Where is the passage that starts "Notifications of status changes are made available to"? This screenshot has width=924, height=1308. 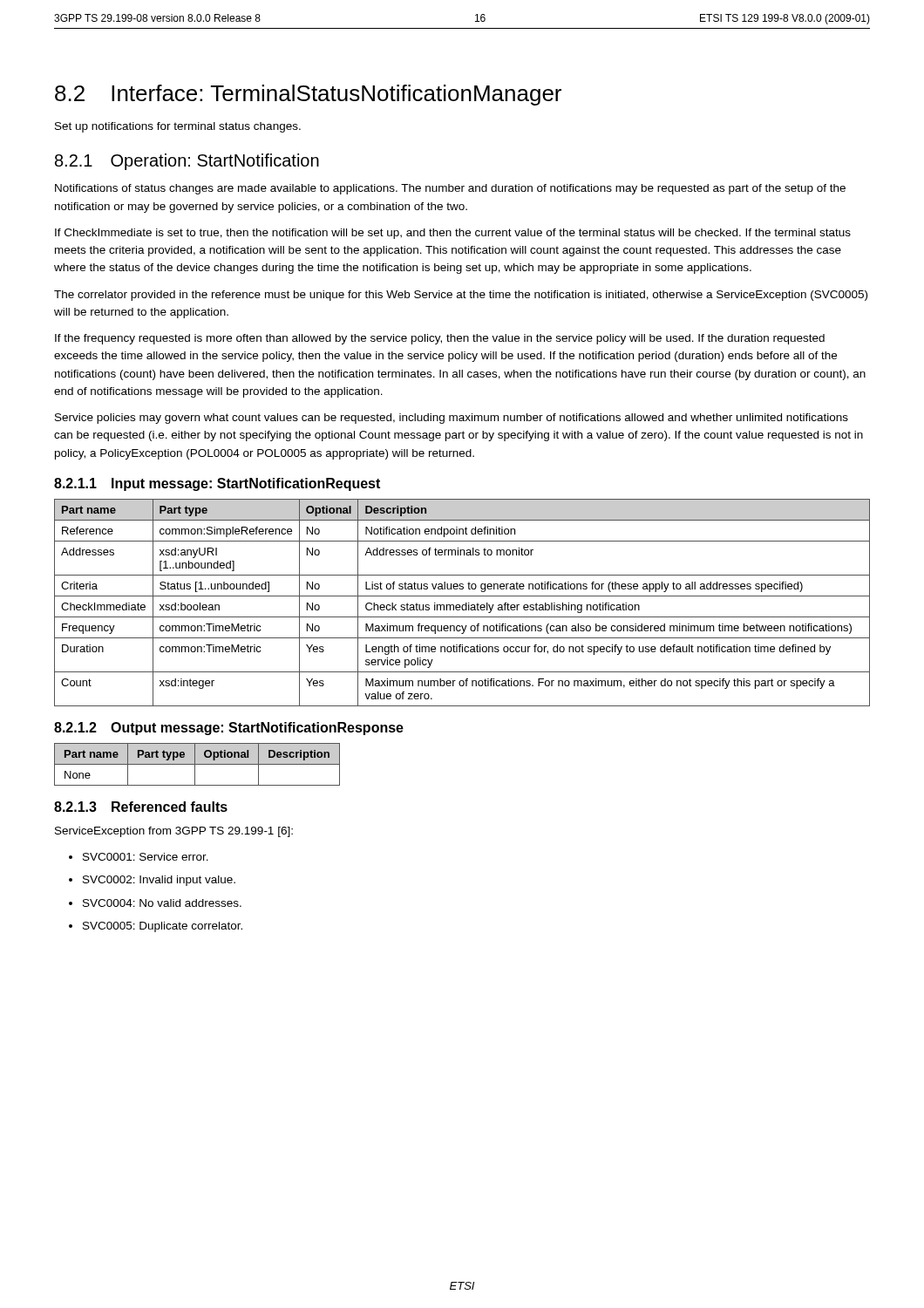(x=462, y=198)
